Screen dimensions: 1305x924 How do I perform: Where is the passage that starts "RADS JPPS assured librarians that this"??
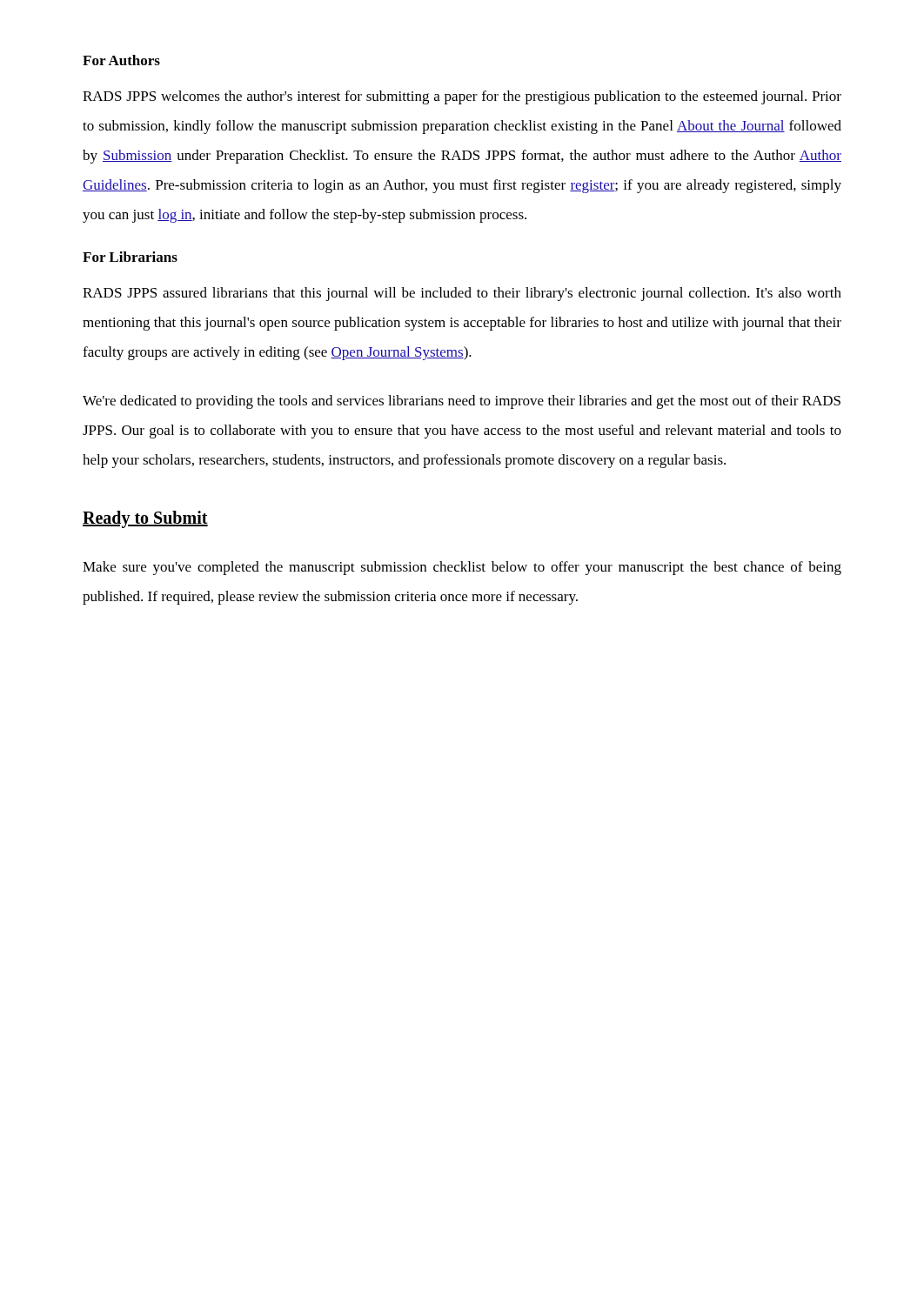pos(462,322)
